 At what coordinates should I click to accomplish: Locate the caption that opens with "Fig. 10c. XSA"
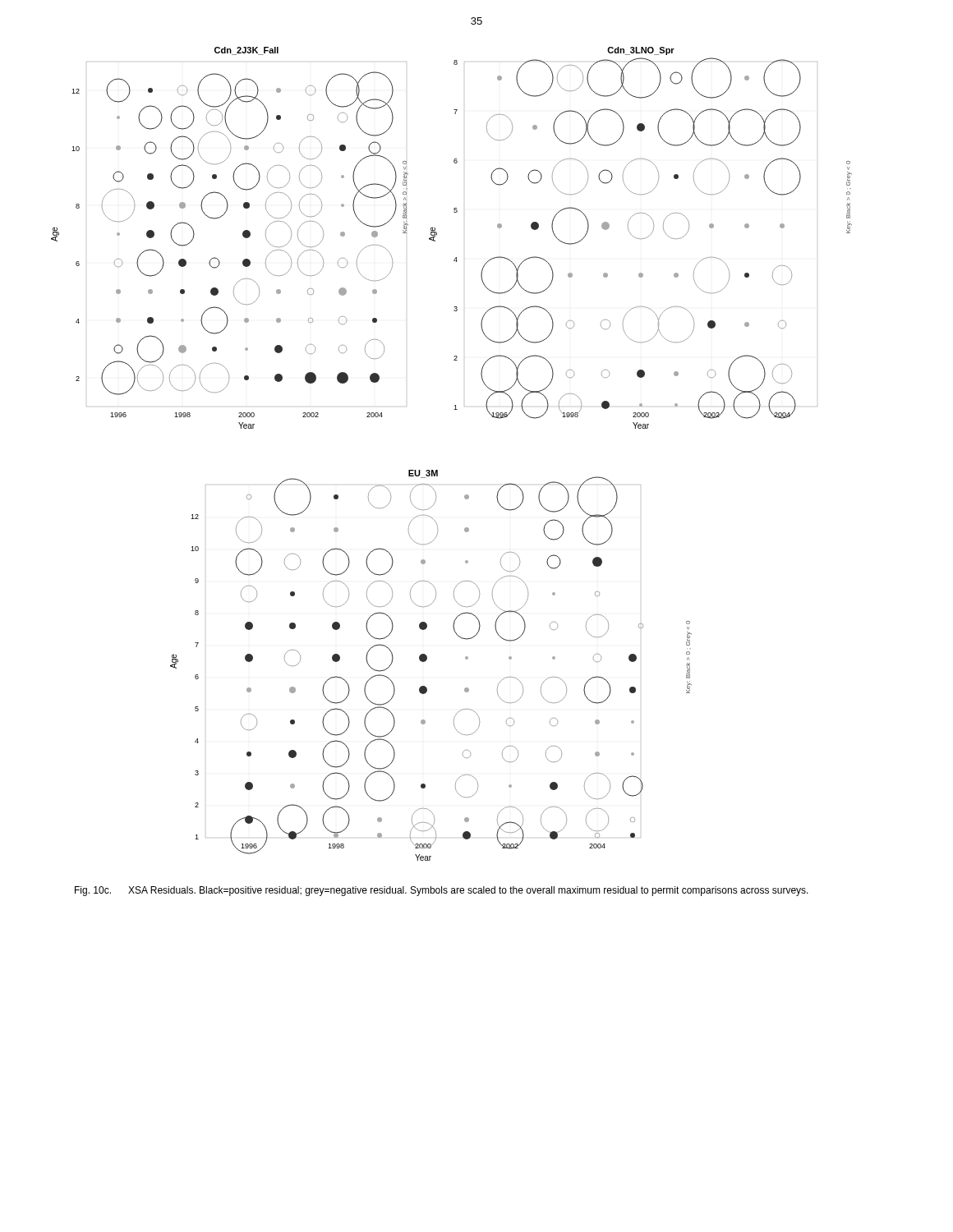[441, 890]
